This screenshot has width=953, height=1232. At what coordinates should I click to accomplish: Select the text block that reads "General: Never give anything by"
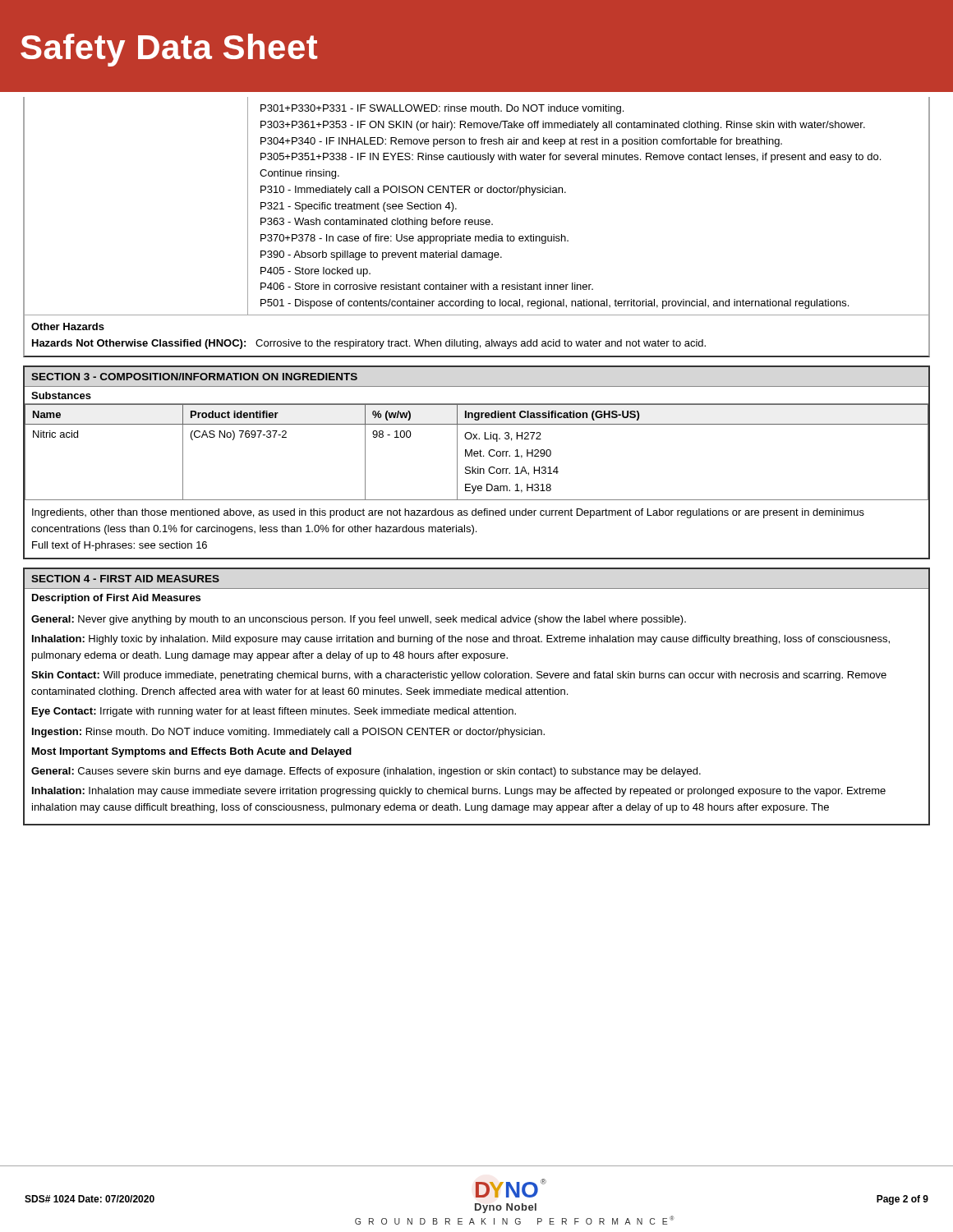(x=476, y=713)
